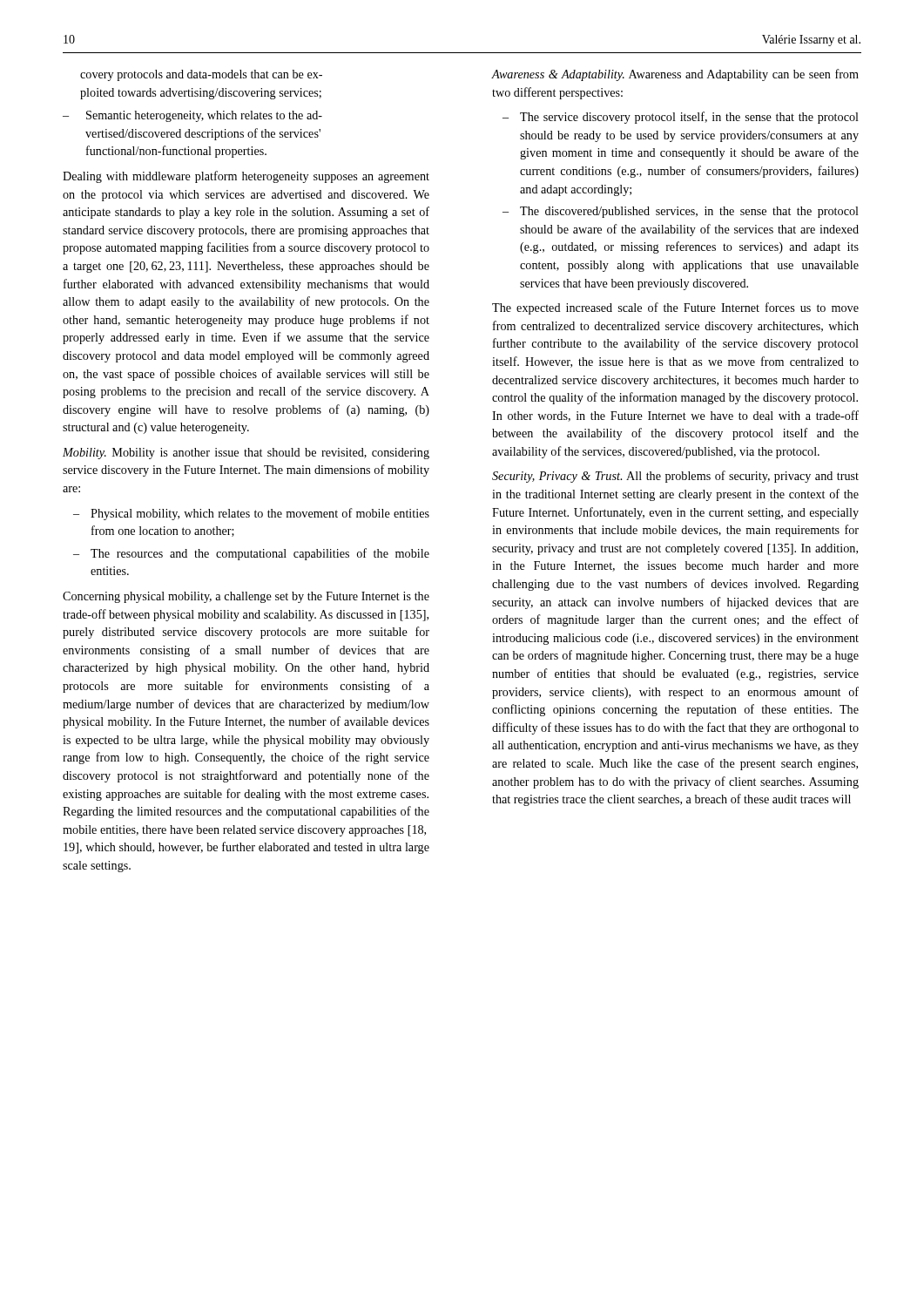924x1307 pixels.
Task: Click on the list item that says "– Semantic heterogeneity, which"
Action: [246, 133]
